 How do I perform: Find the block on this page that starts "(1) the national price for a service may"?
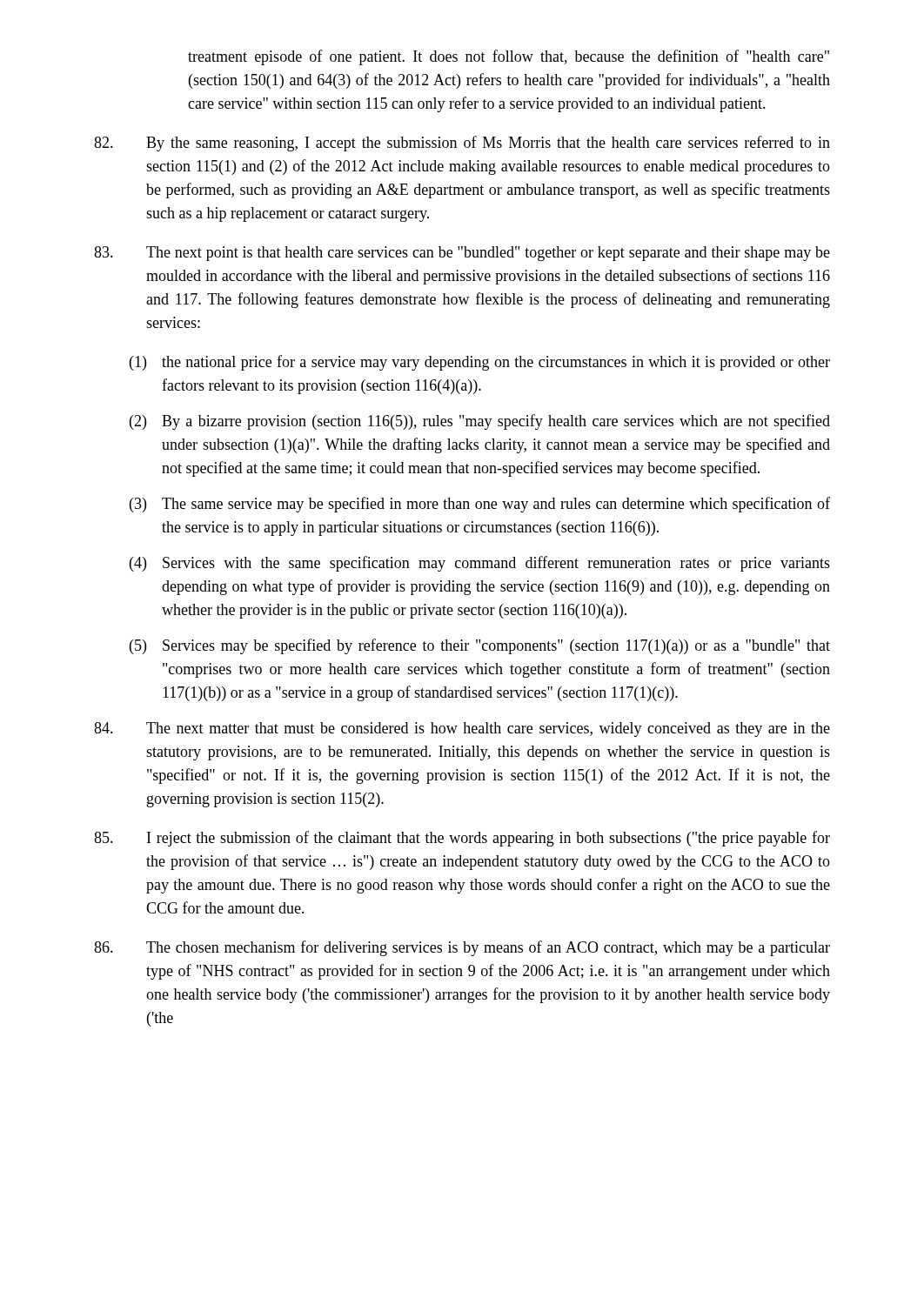479,374
